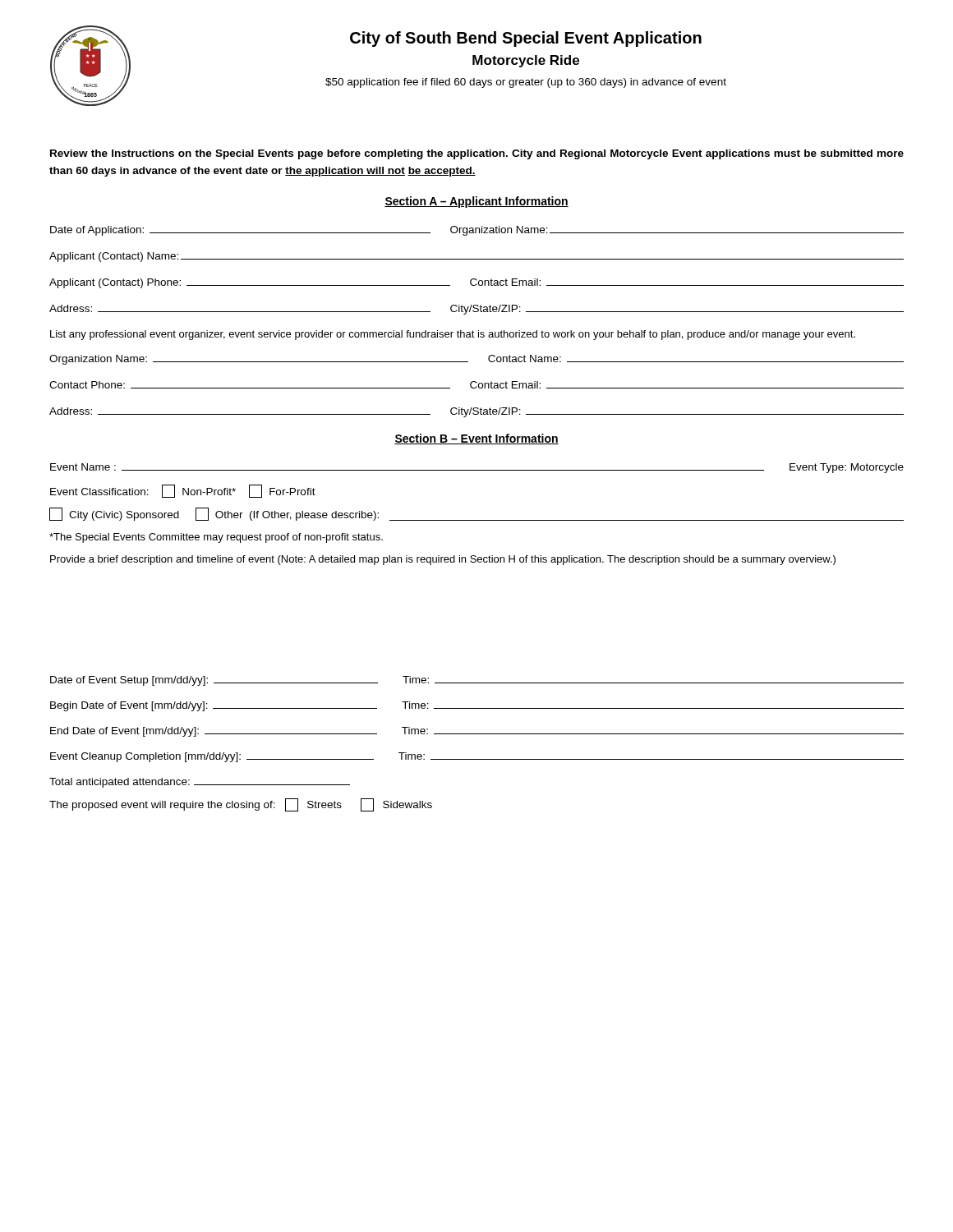Select the text block that says "$50 application fee if"
Viewport: 953px width, 1232px height.
(526, 82)
